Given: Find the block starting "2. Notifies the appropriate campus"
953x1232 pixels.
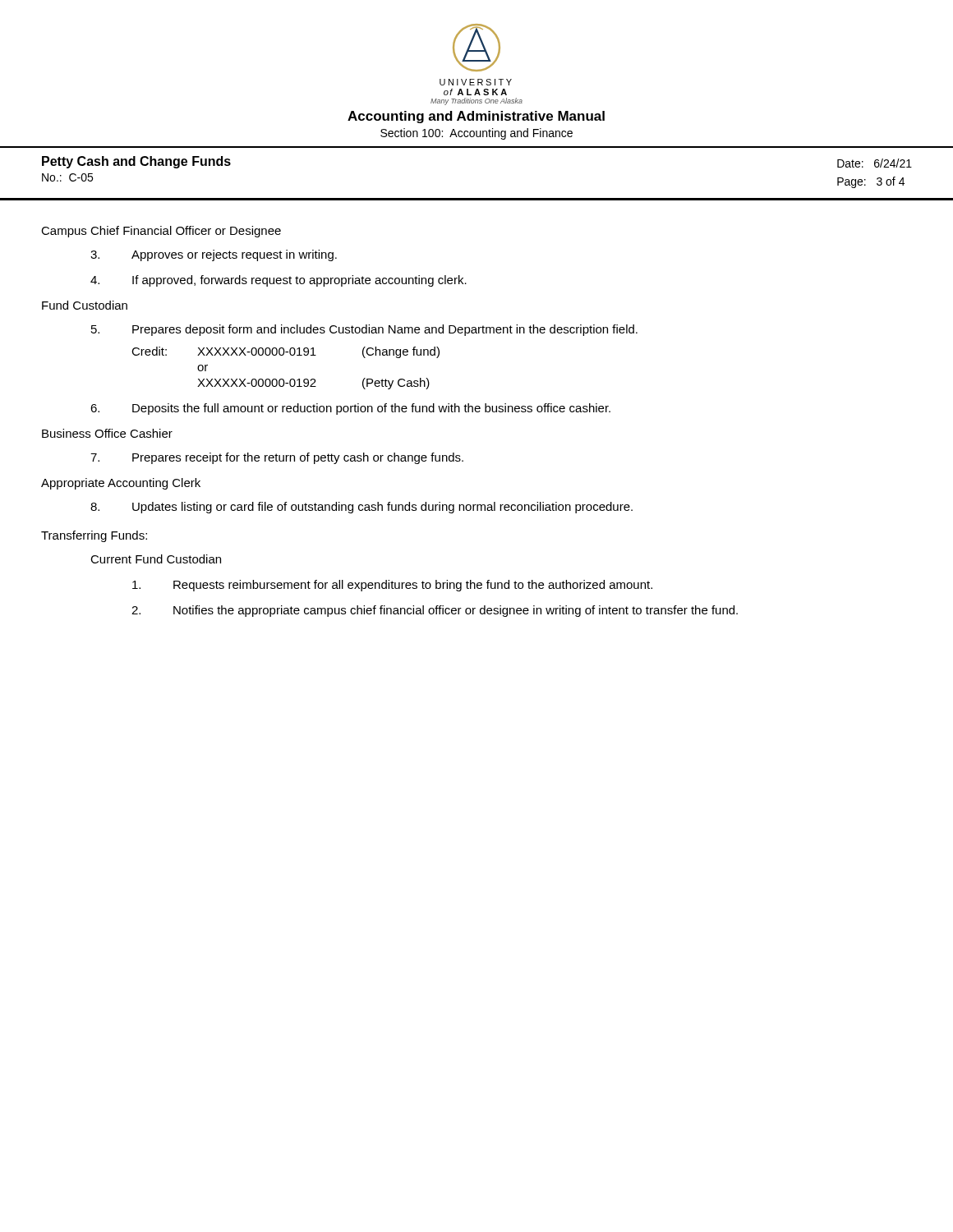Looking at the screenshot, I should pyautogui.click(x=522, y=610).
